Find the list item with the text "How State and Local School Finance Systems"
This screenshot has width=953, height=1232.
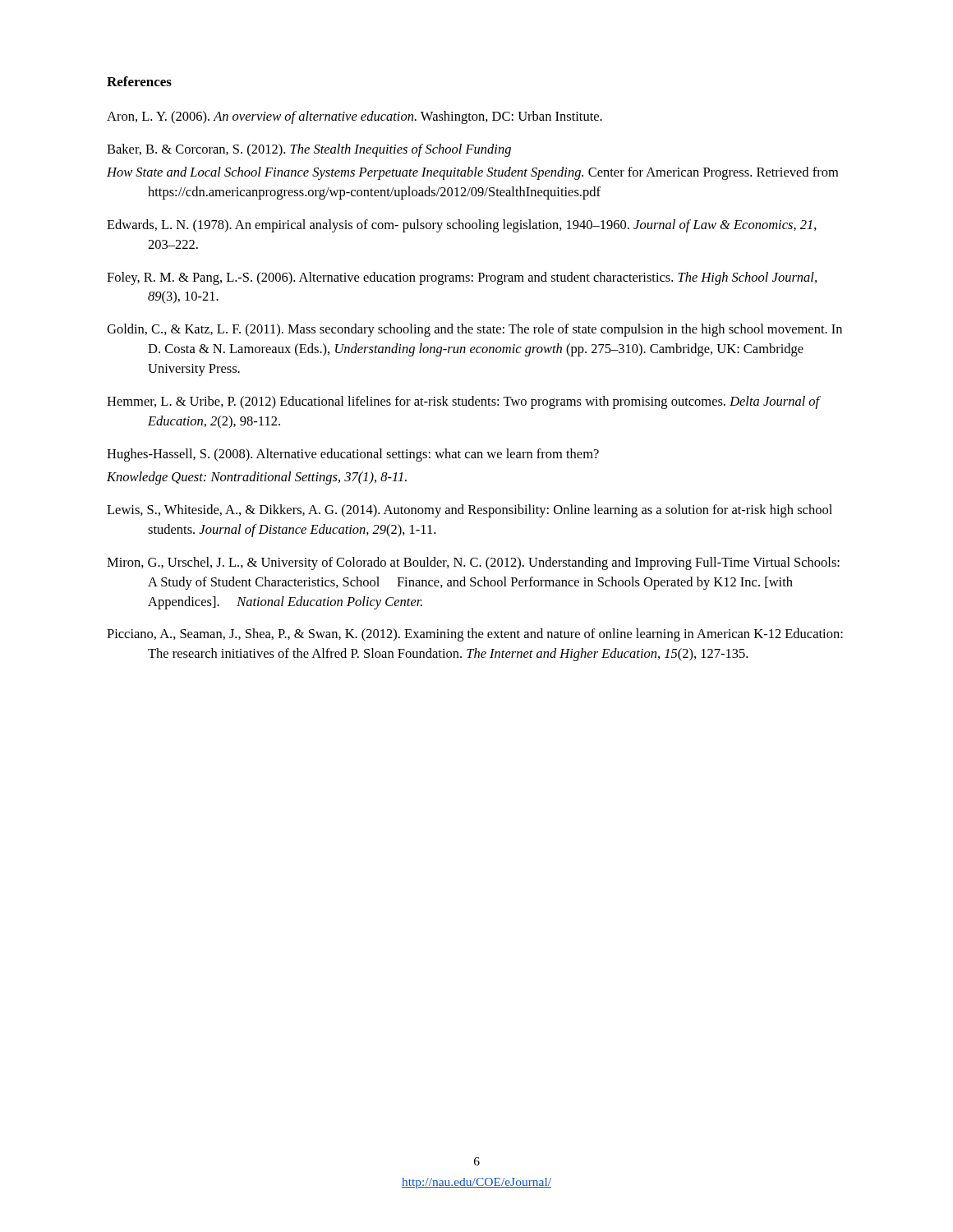473,182
